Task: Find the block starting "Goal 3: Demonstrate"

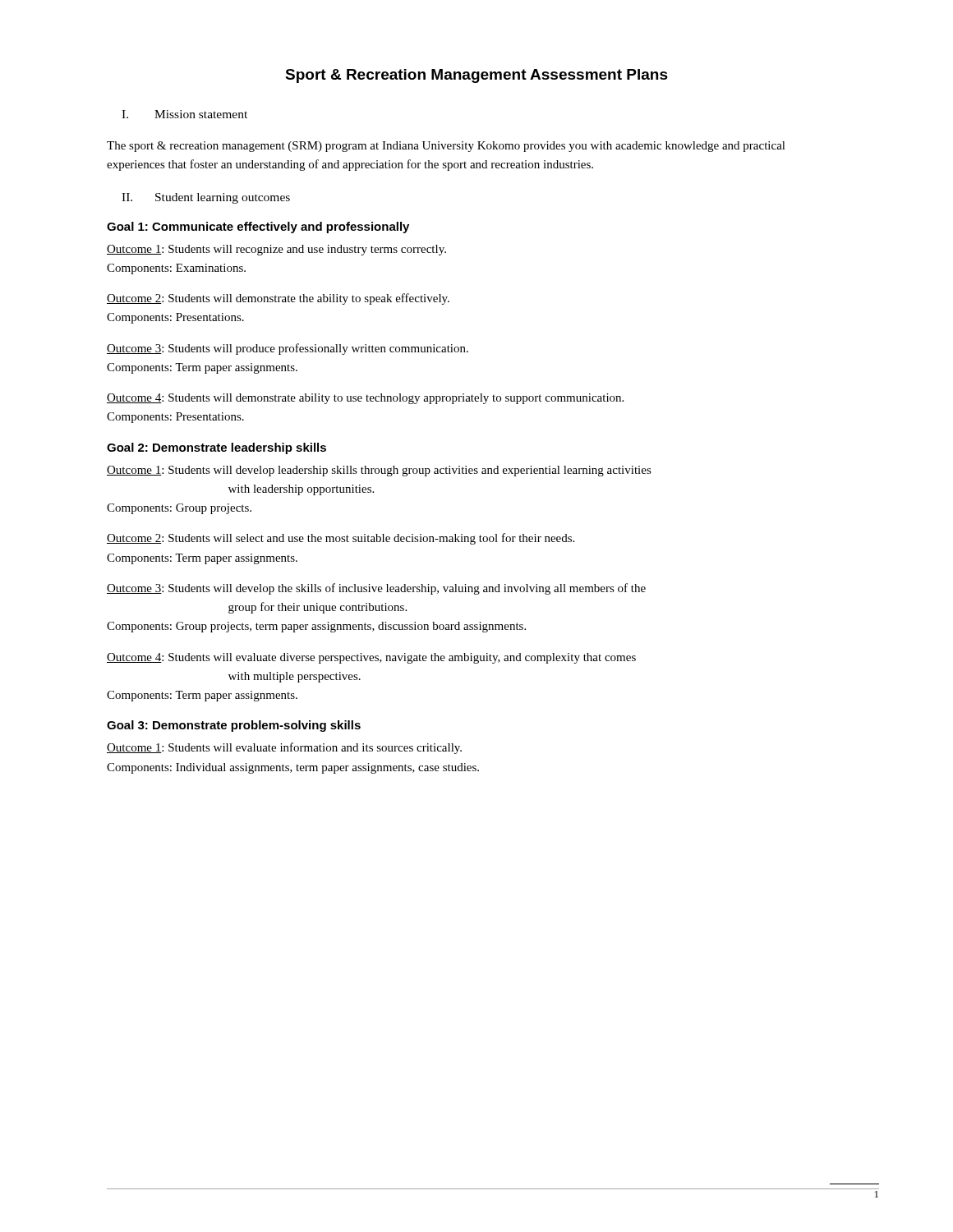Action: [x=234, y=725]
